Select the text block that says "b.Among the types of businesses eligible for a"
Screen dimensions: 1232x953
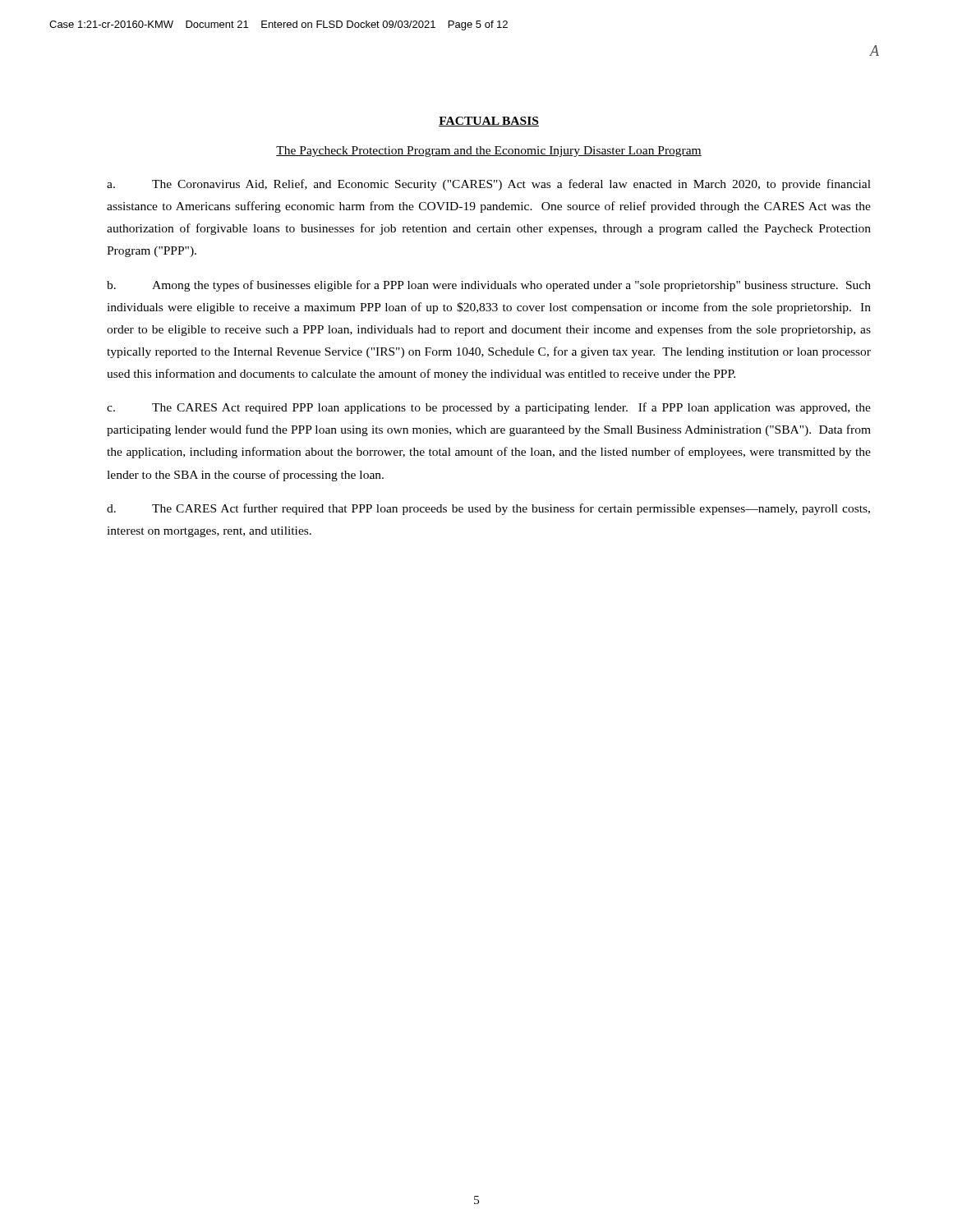(x=489, y=327)
